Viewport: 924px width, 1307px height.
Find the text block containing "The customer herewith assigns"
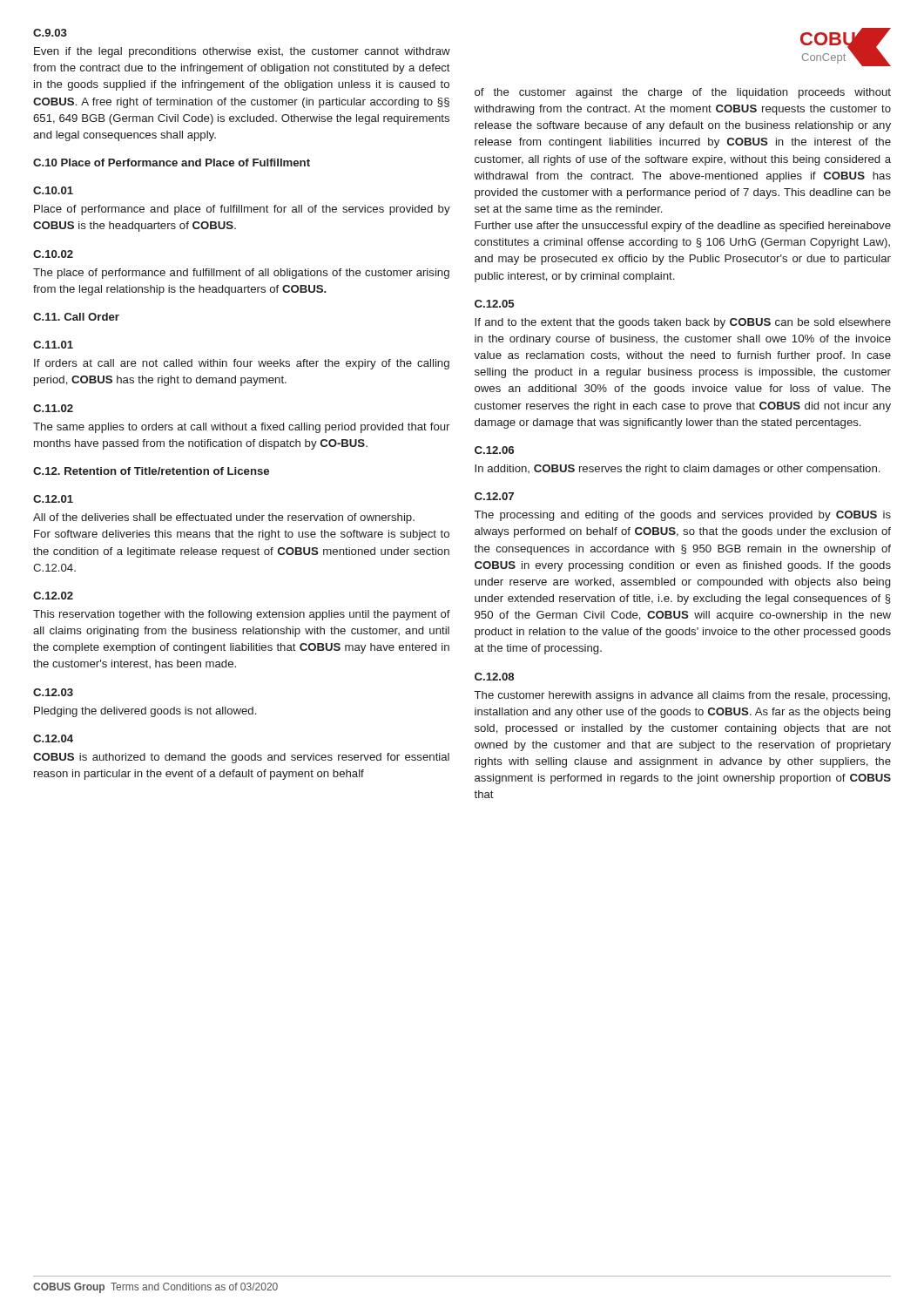[x=683, y=745]
